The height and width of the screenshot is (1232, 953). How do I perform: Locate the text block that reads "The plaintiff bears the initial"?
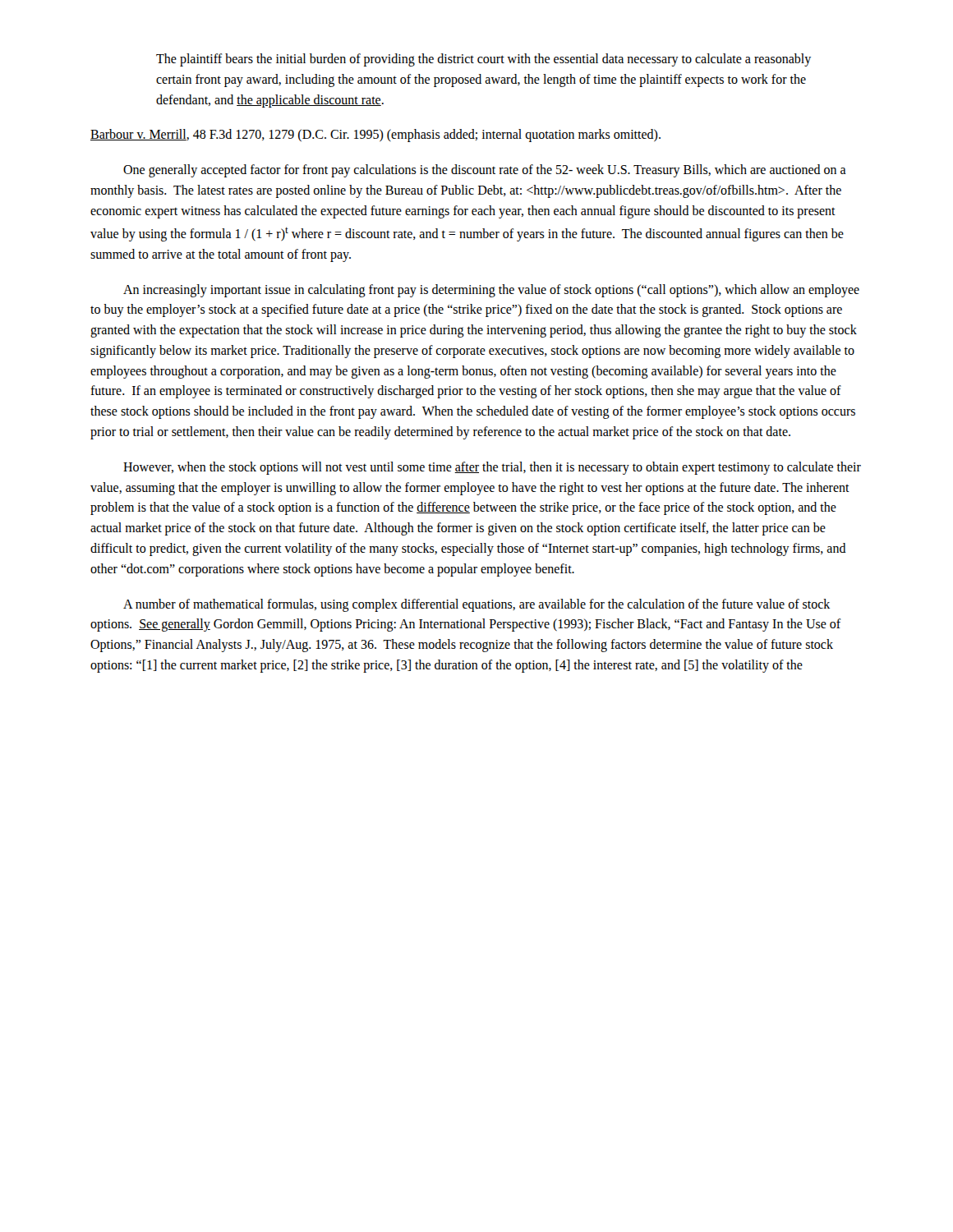click(484, 79)
